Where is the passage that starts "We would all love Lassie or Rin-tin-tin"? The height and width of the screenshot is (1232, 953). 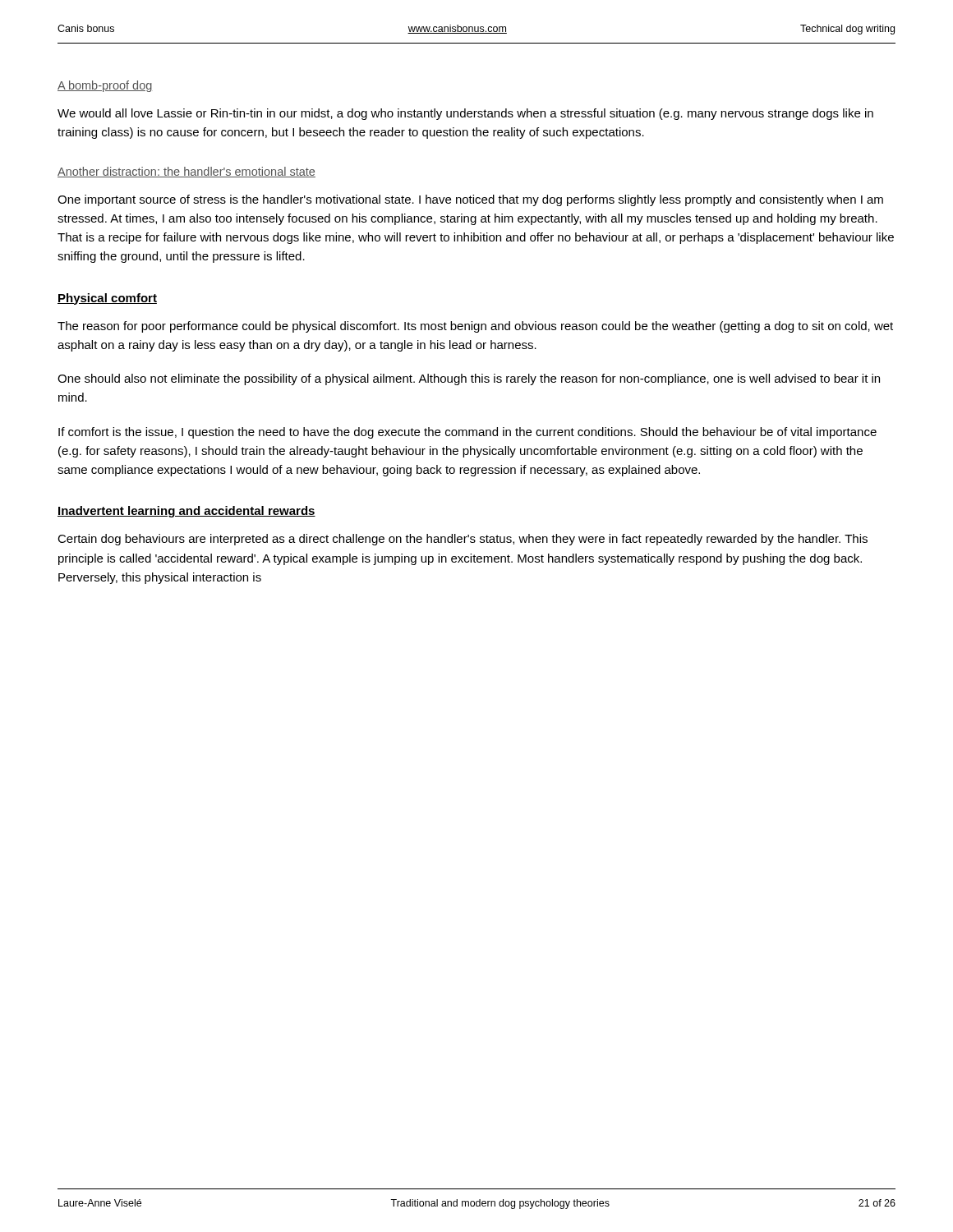(x=466, y=122)
